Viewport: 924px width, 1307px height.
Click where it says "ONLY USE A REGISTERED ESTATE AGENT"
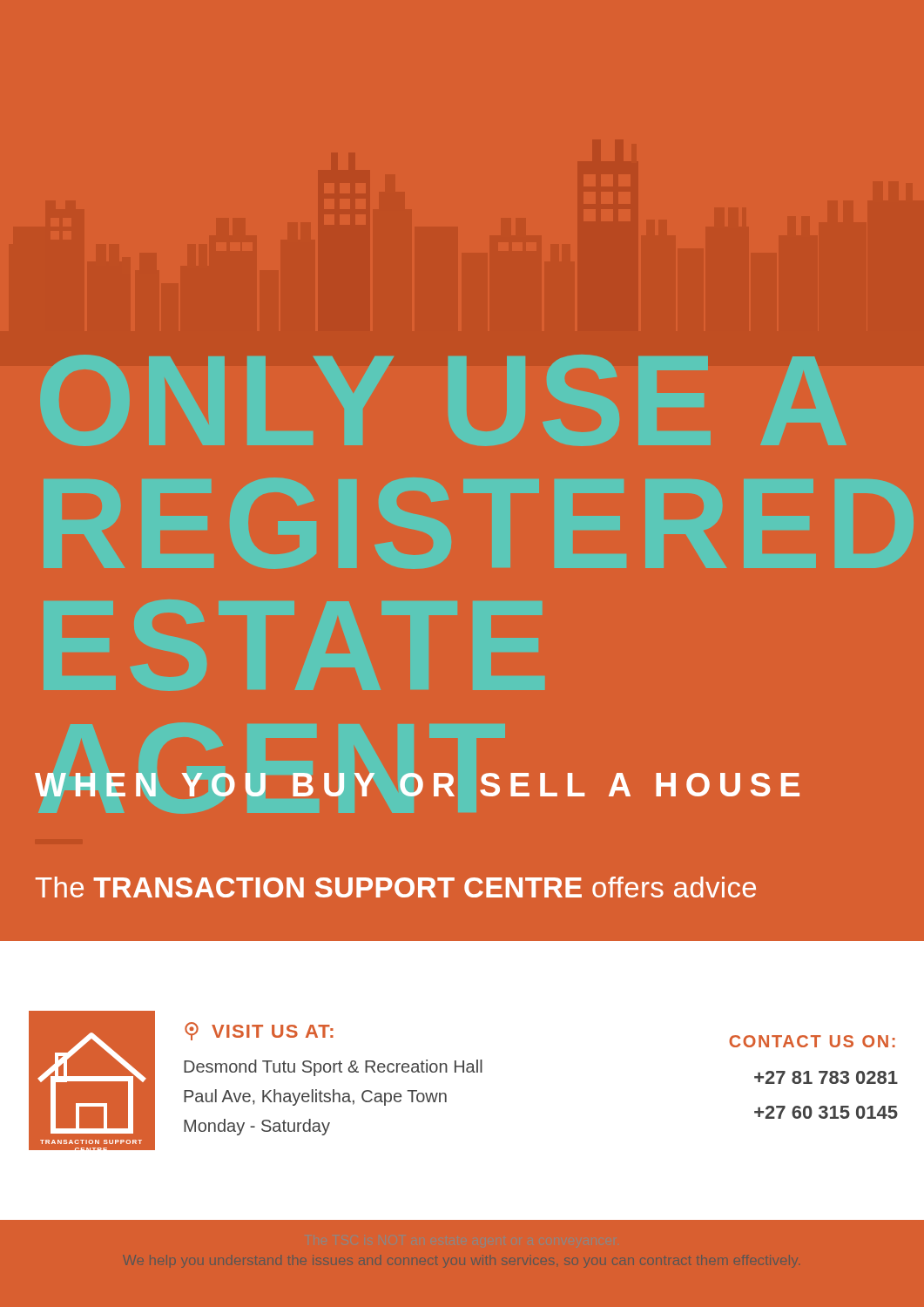coord(417,785)
